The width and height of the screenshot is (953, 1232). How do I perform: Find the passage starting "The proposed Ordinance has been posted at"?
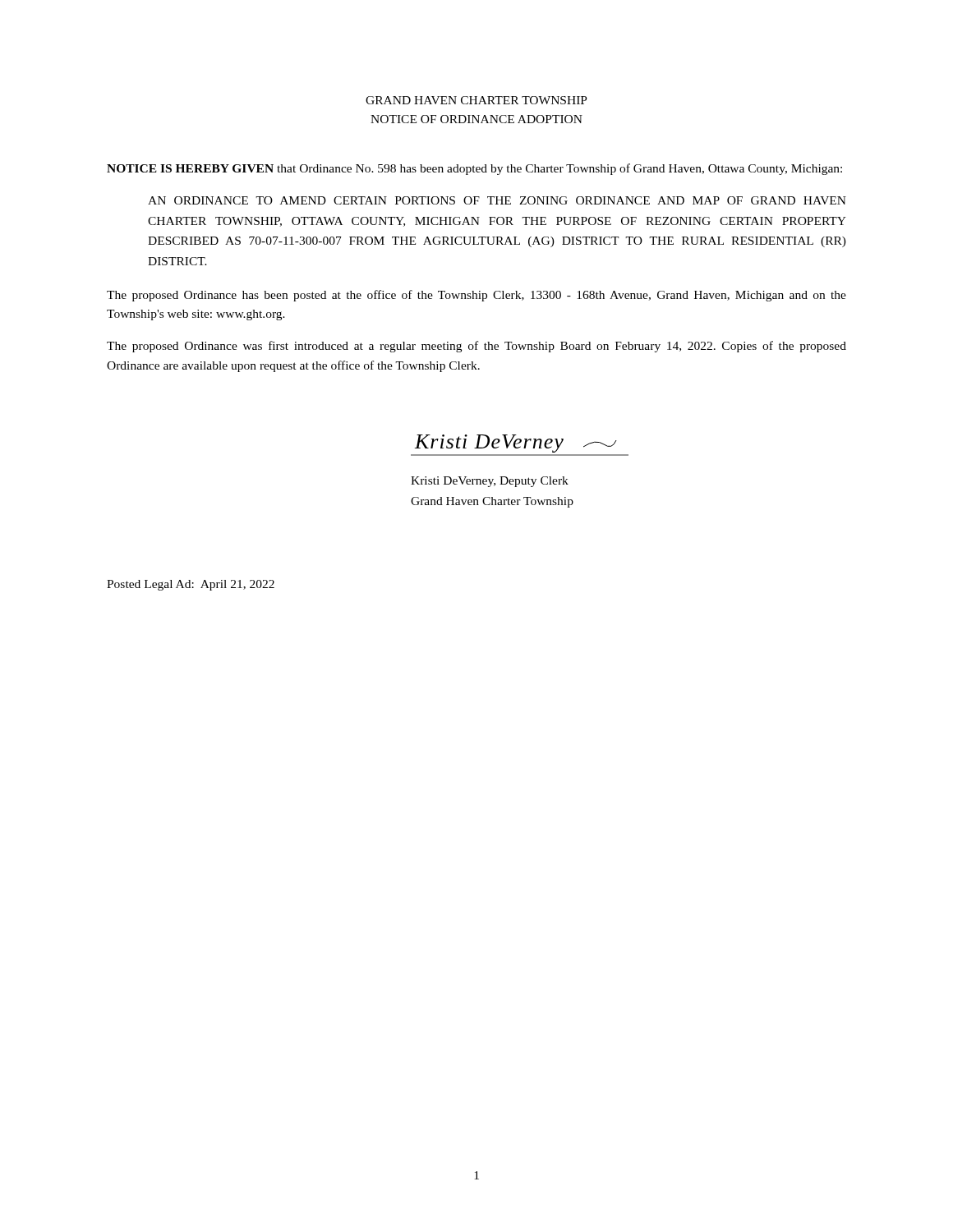(x=476, y=304)
